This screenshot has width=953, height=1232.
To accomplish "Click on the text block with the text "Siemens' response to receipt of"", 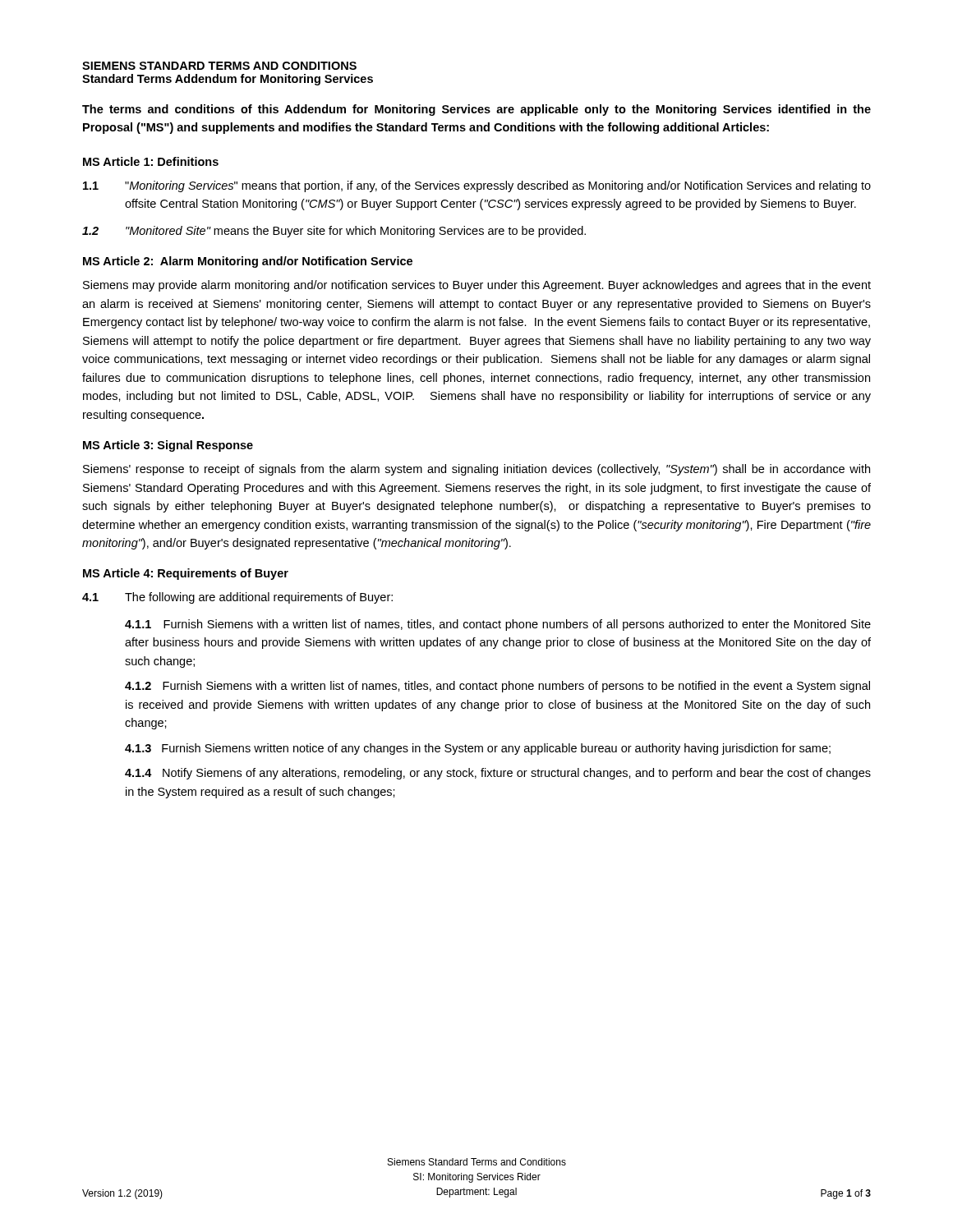I will click(x=476, y=506).
